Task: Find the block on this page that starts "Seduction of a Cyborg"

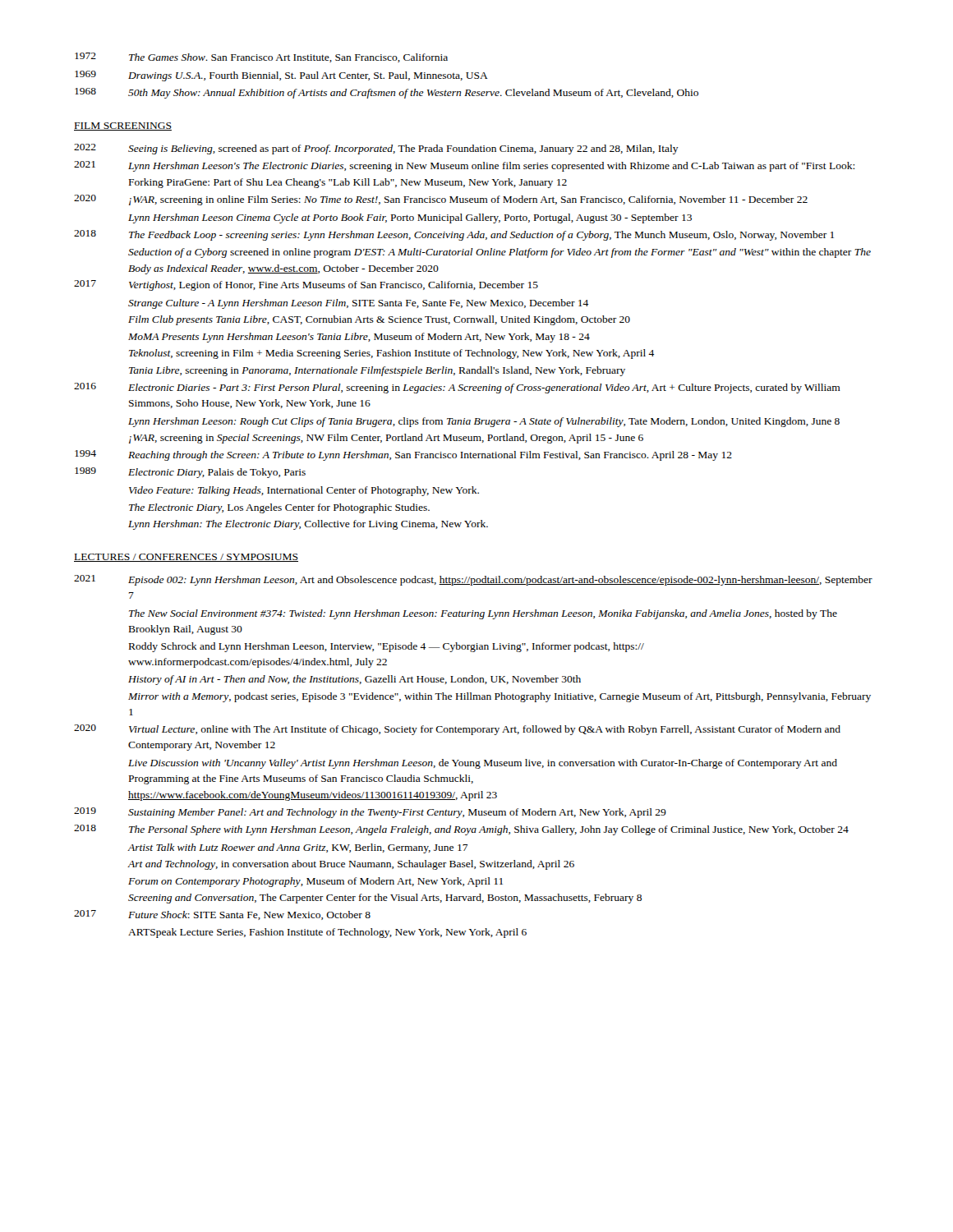Action: click(x=499, y=260)
